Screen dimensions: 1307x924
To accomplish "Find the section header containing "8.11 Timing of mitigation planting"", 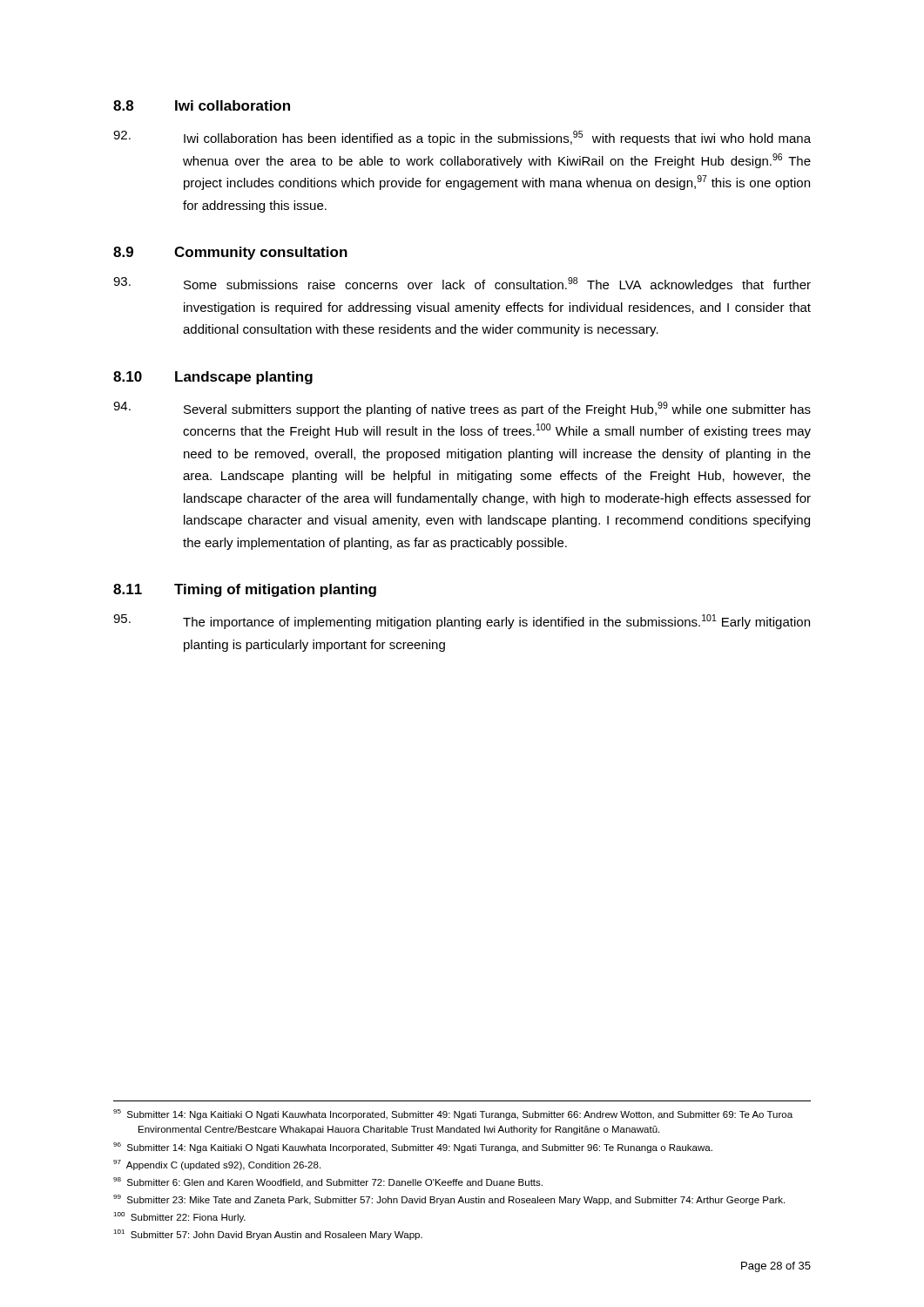I will tap(245, 590).
